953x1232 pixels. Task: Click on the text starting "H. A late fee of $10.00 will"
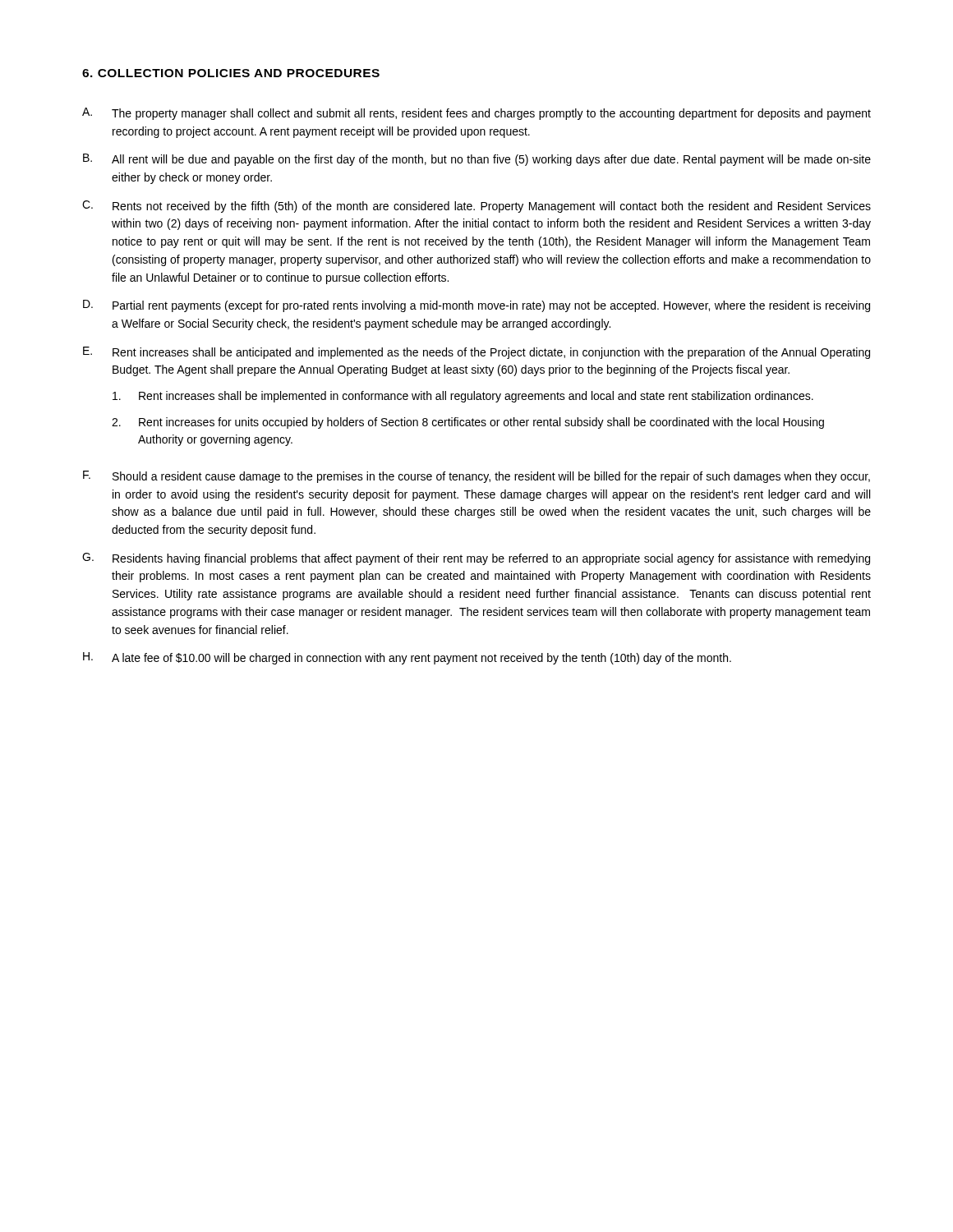pyautogui.click(x=476, y=659)
